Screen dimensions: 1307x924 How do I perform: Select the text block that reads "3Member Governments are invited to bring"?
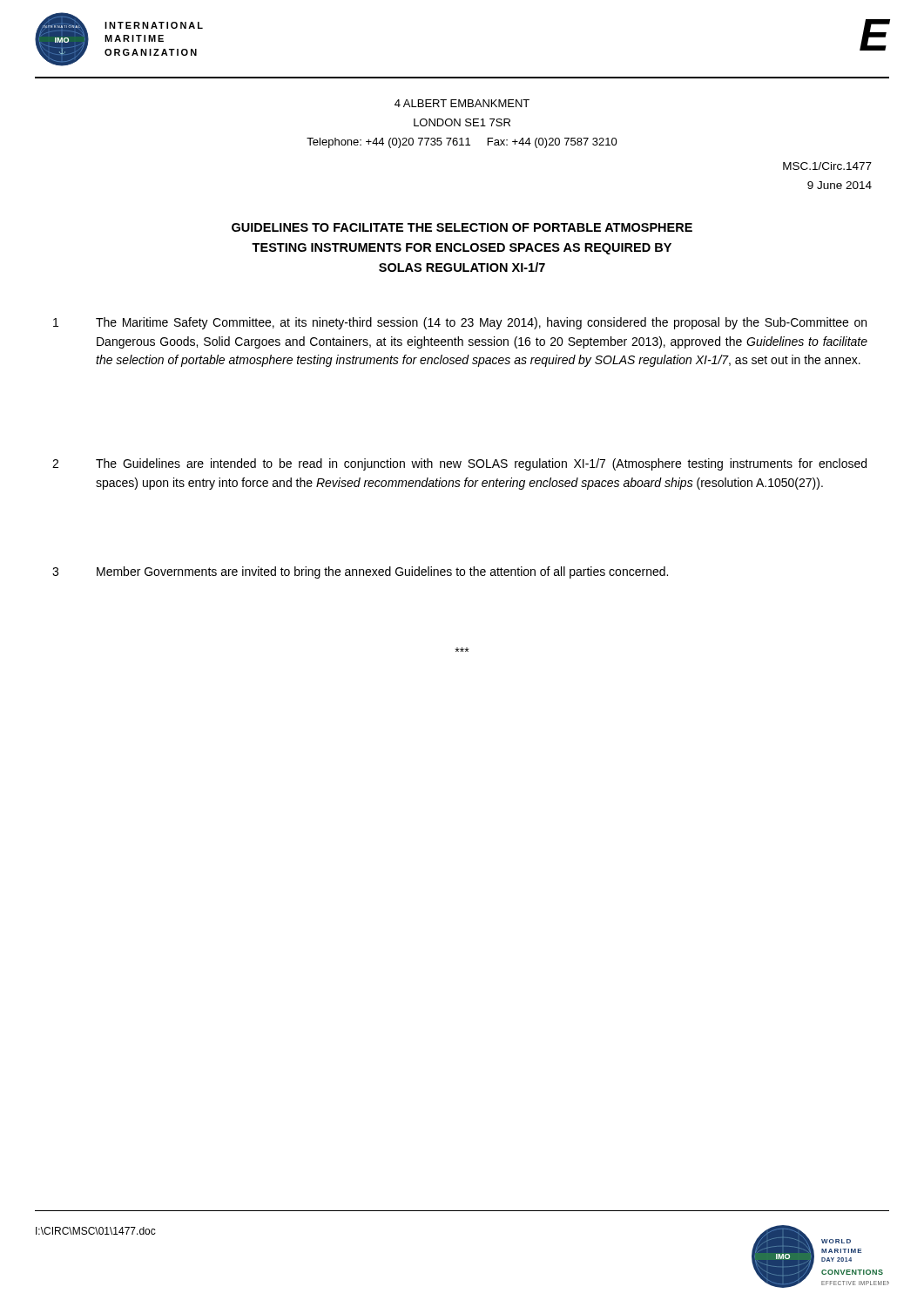[460, 572]
